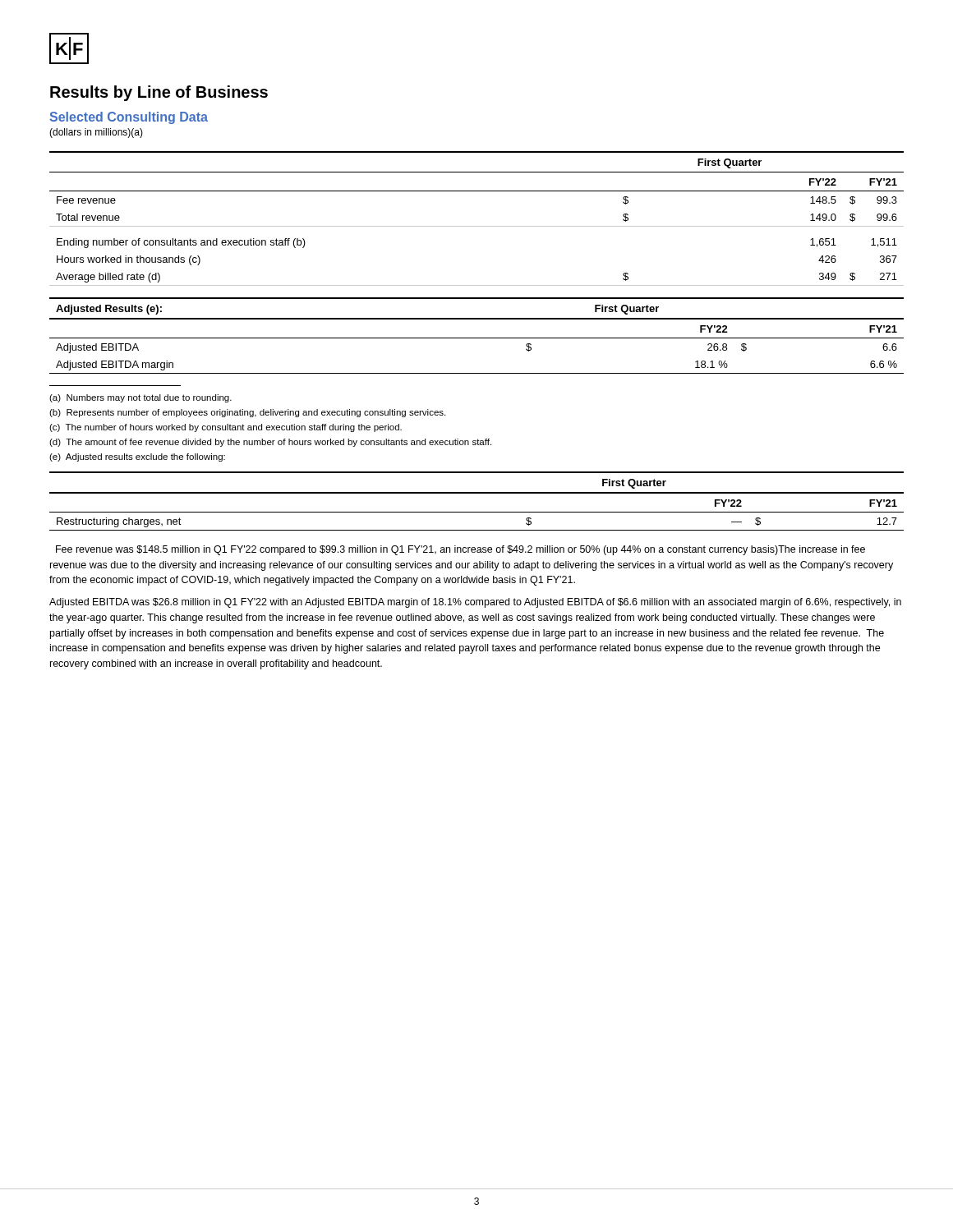
Task: Locate the block of text that opens with "Adjusted EBITDA was $26.8 million in"
Action: point(475,633)
